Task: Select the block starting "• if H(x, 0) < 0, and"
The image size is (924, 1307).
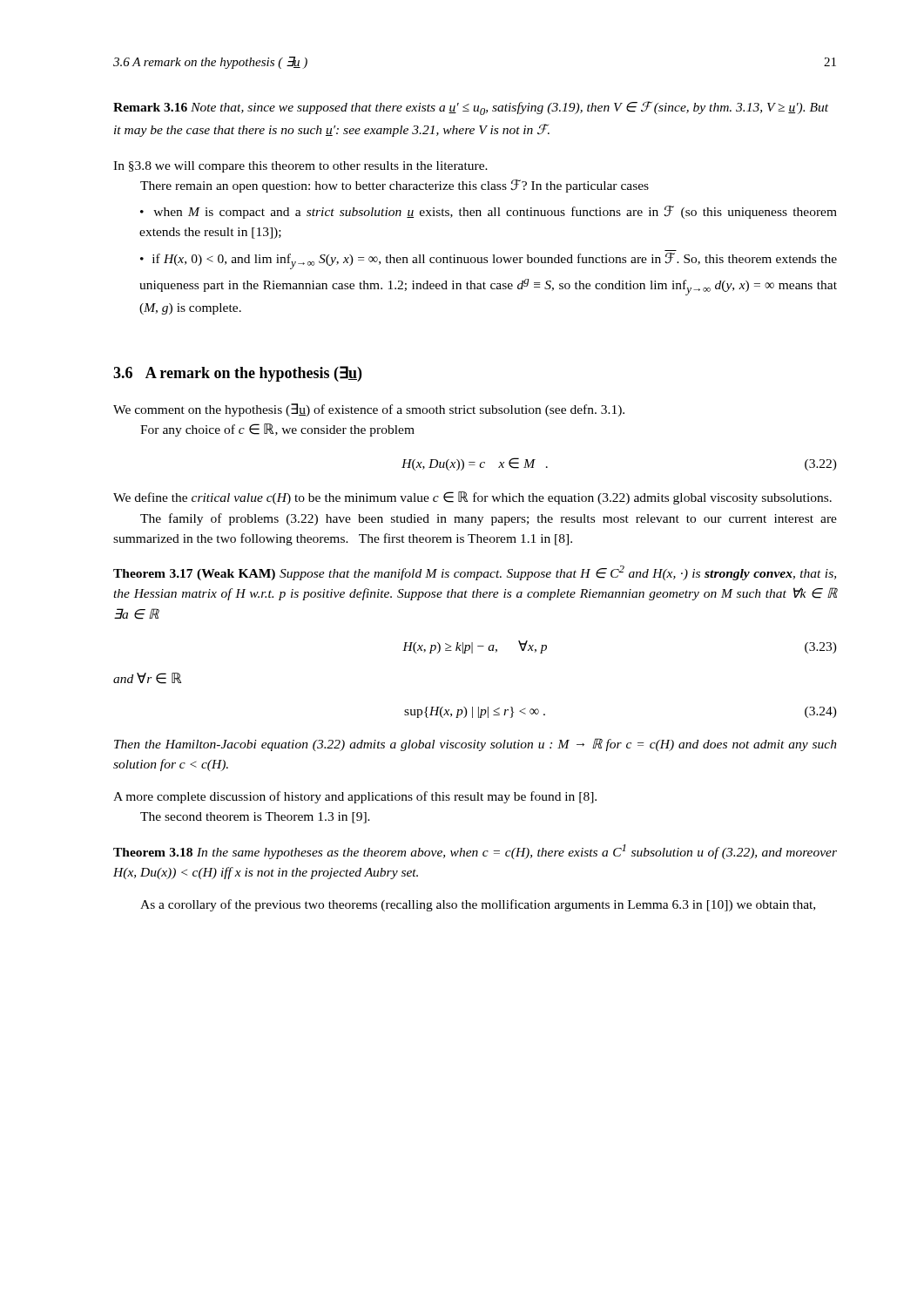Action: 488,283
